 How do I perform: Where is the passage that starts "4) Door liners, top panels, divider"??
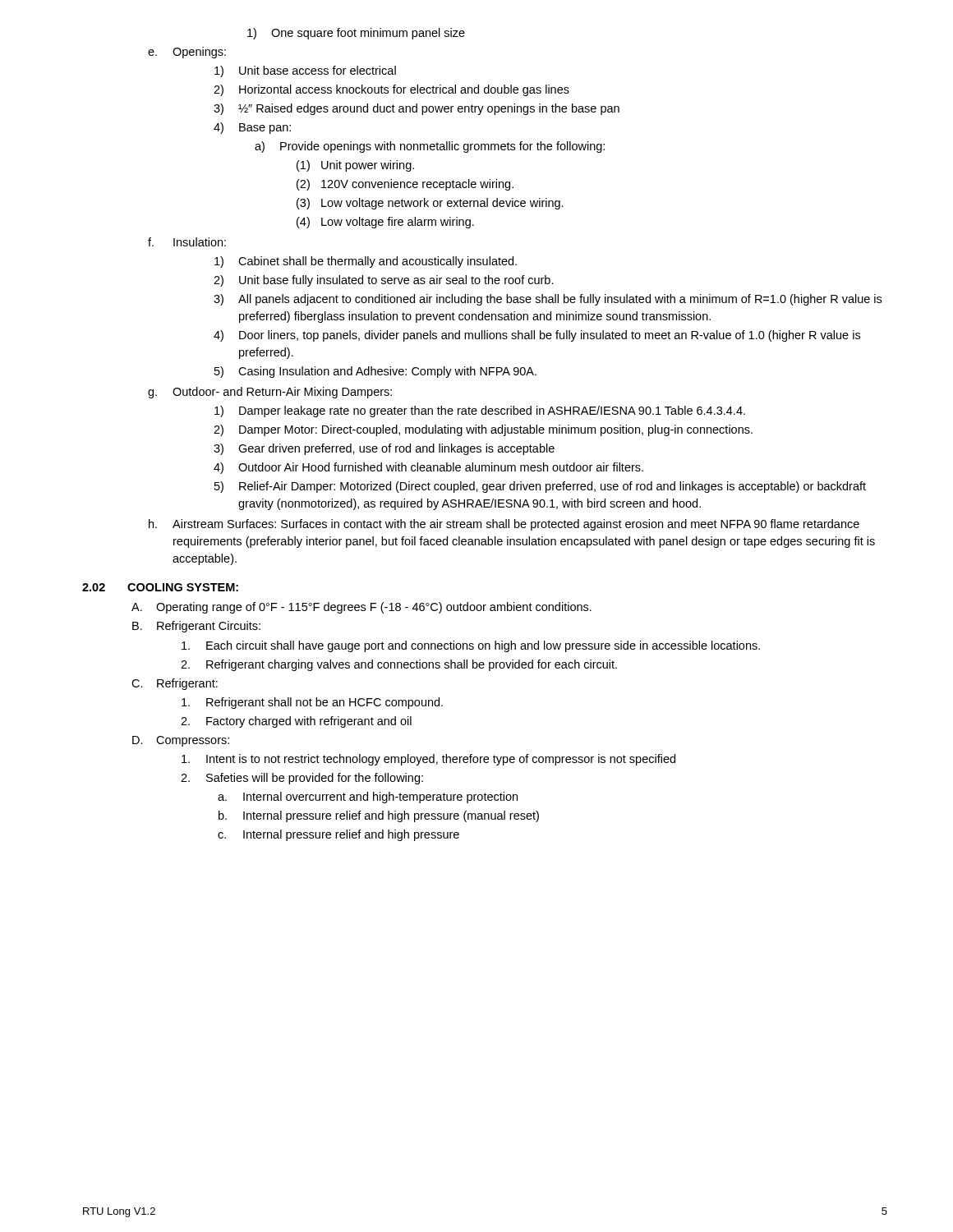pos(550,344)
